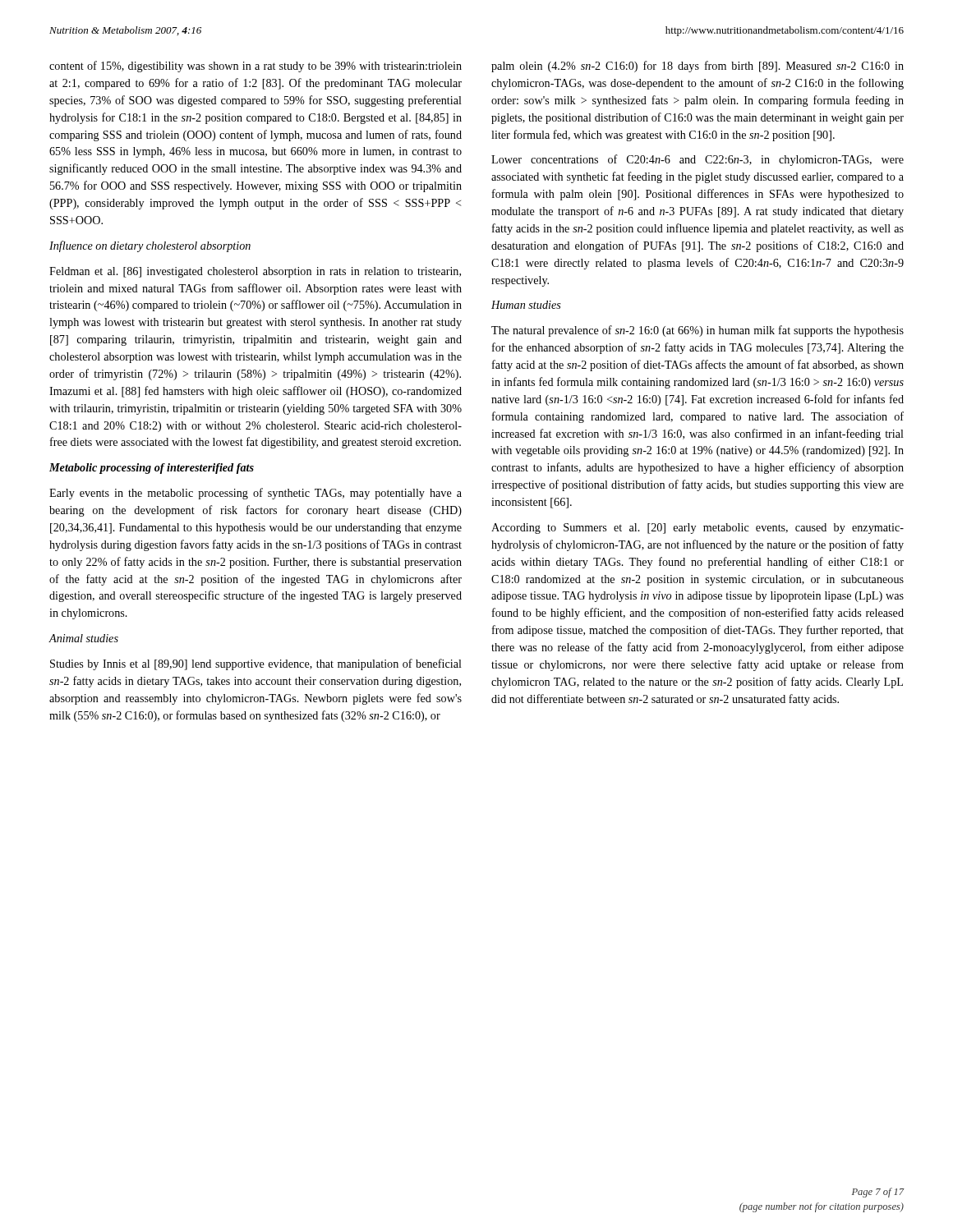The width and height of the screenshot is (953, 1232).
Task: Find the section header with the text "Animal studies"
Action: tap(83, 638)
